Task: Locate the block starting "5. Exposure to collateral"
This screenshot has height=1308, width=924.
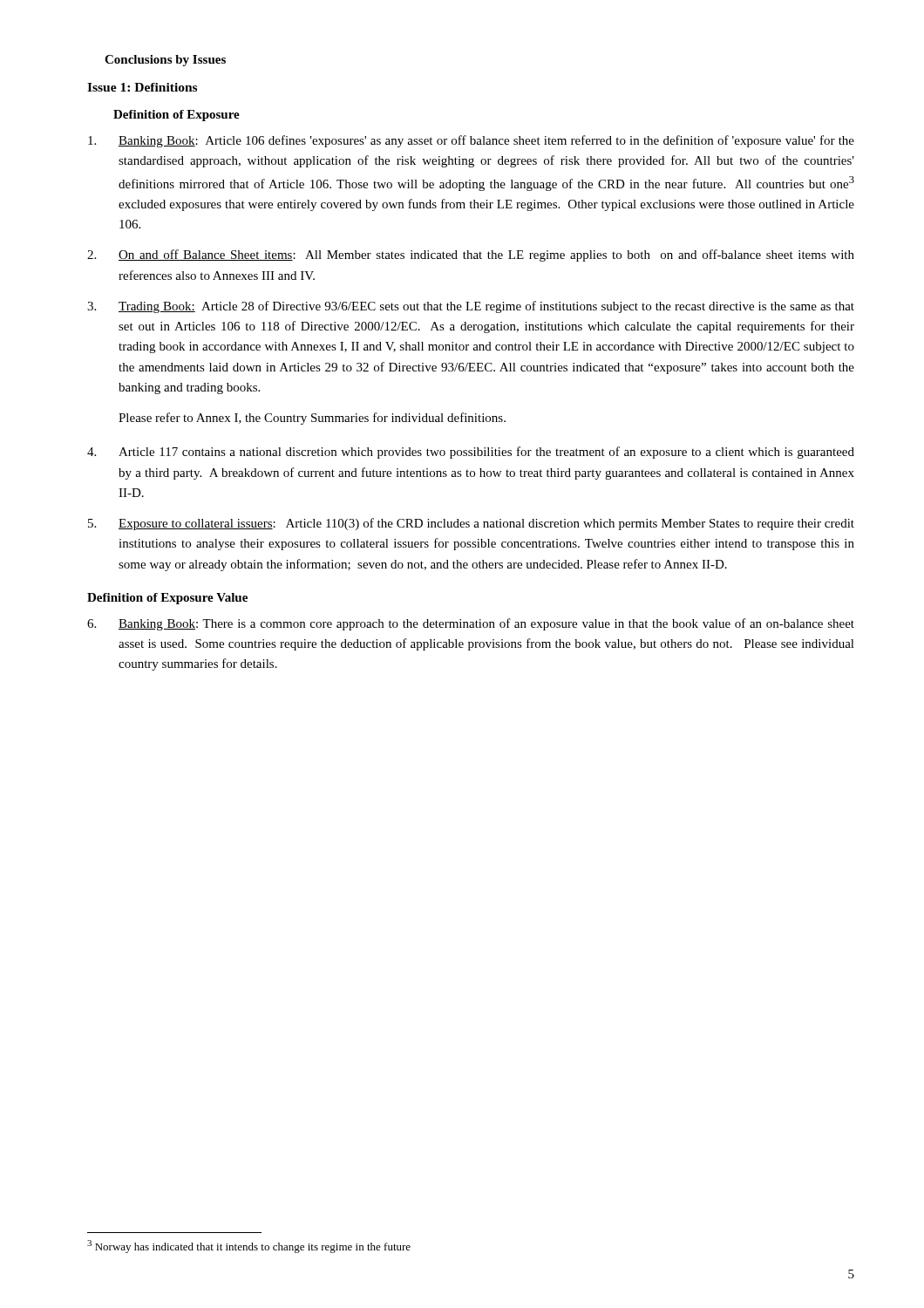Action: click(x=471, y=544)
